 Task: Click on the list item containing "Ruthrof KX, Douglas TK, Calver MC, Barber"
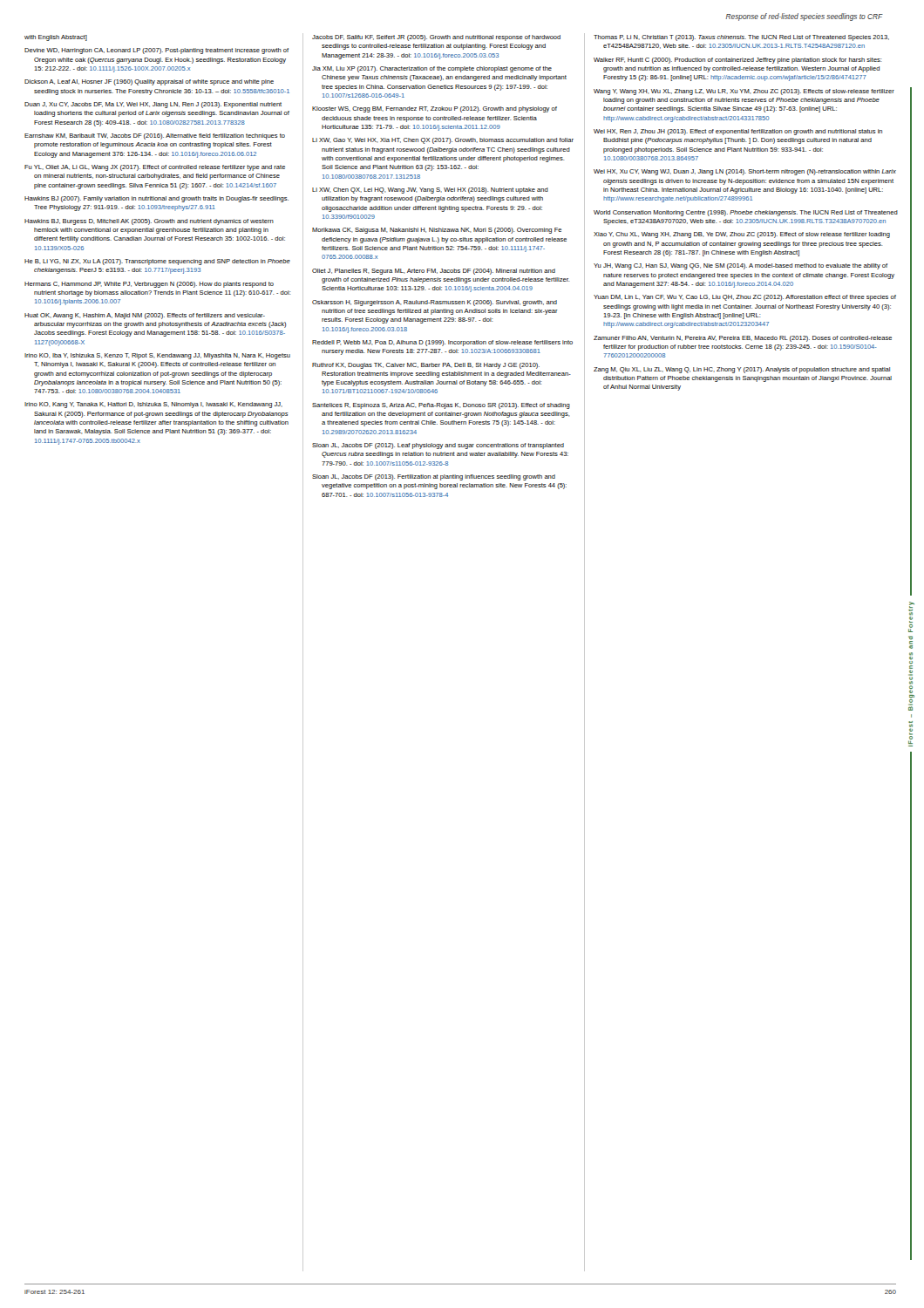pos(441,378)
